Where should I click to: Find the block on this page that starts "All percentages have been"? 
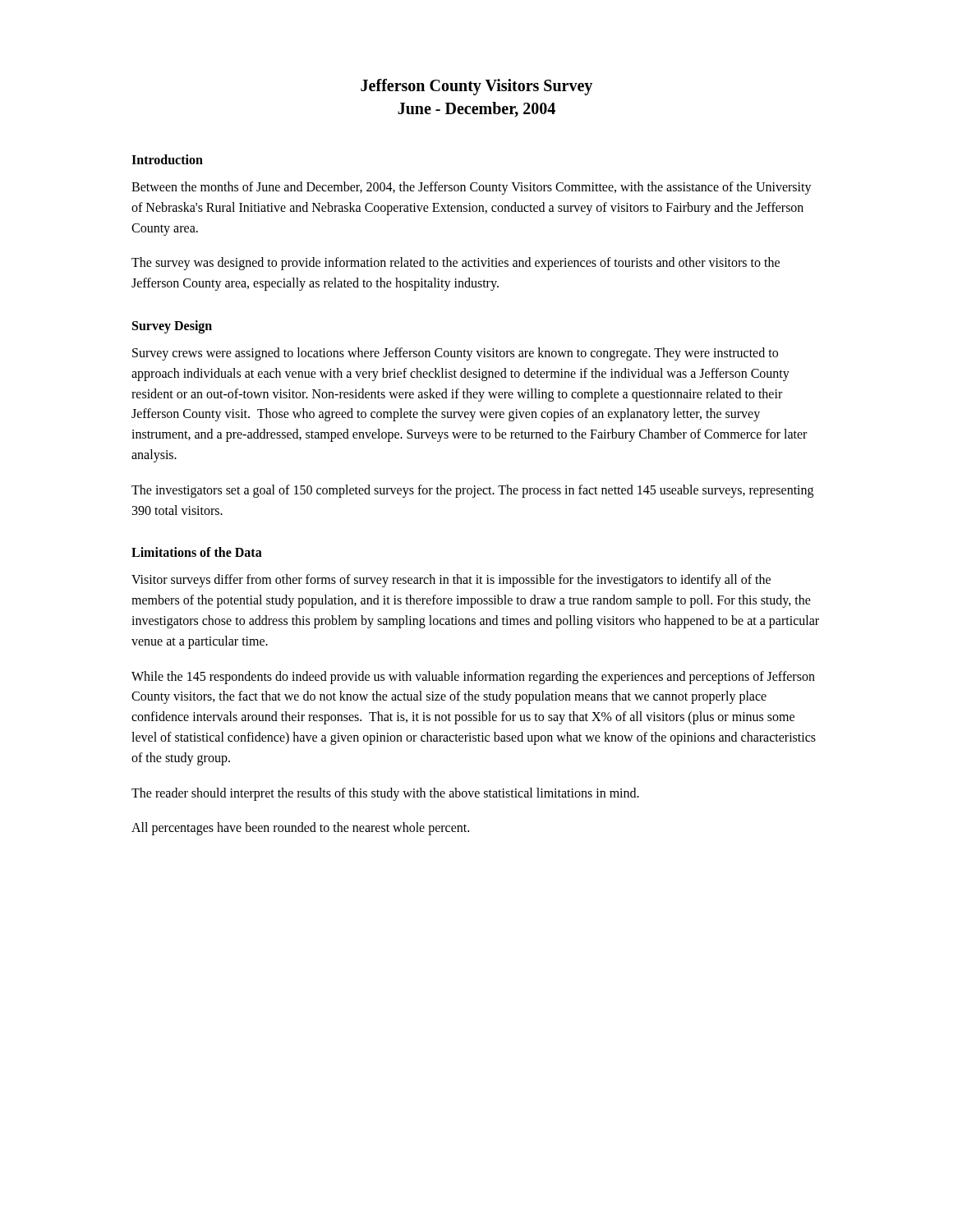[x=301, y=828]
